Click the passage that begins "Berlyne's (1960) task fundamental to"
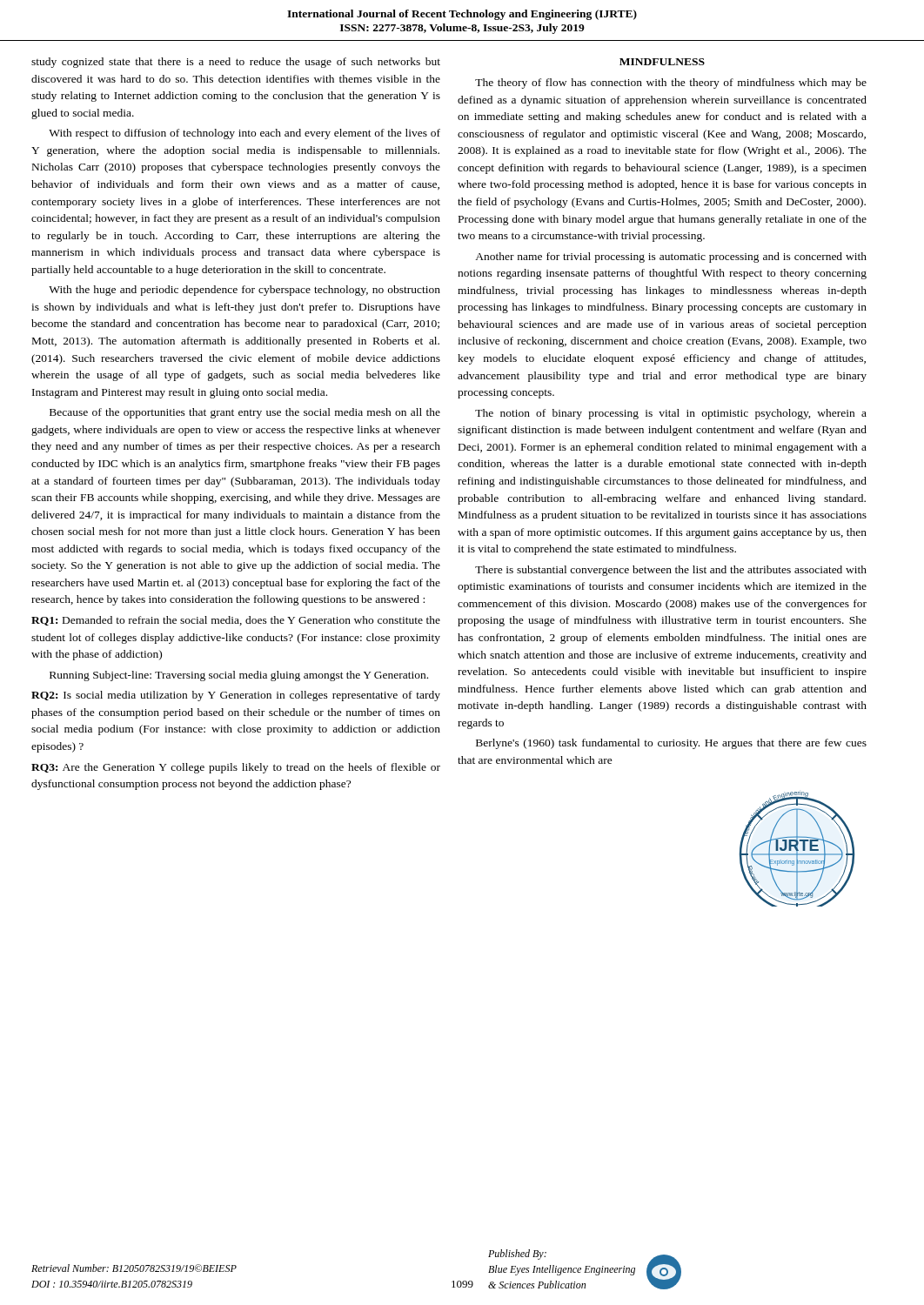Screen dimensions: 1305x924 click(662, 752)
